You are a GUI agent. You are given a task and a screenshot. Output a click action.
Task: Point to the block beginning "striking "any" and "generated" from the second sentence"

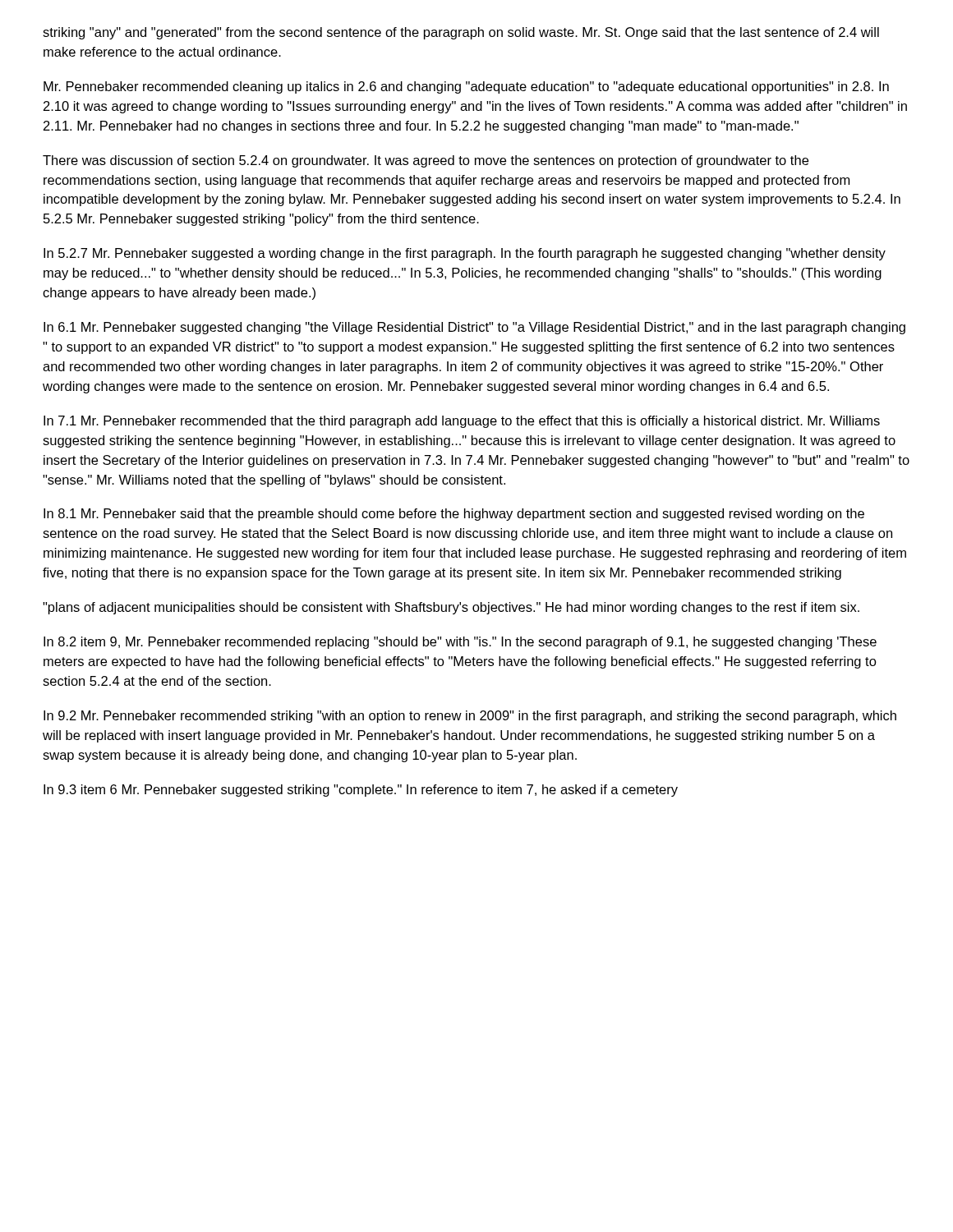pyautogui.click(x=461, y=42)
